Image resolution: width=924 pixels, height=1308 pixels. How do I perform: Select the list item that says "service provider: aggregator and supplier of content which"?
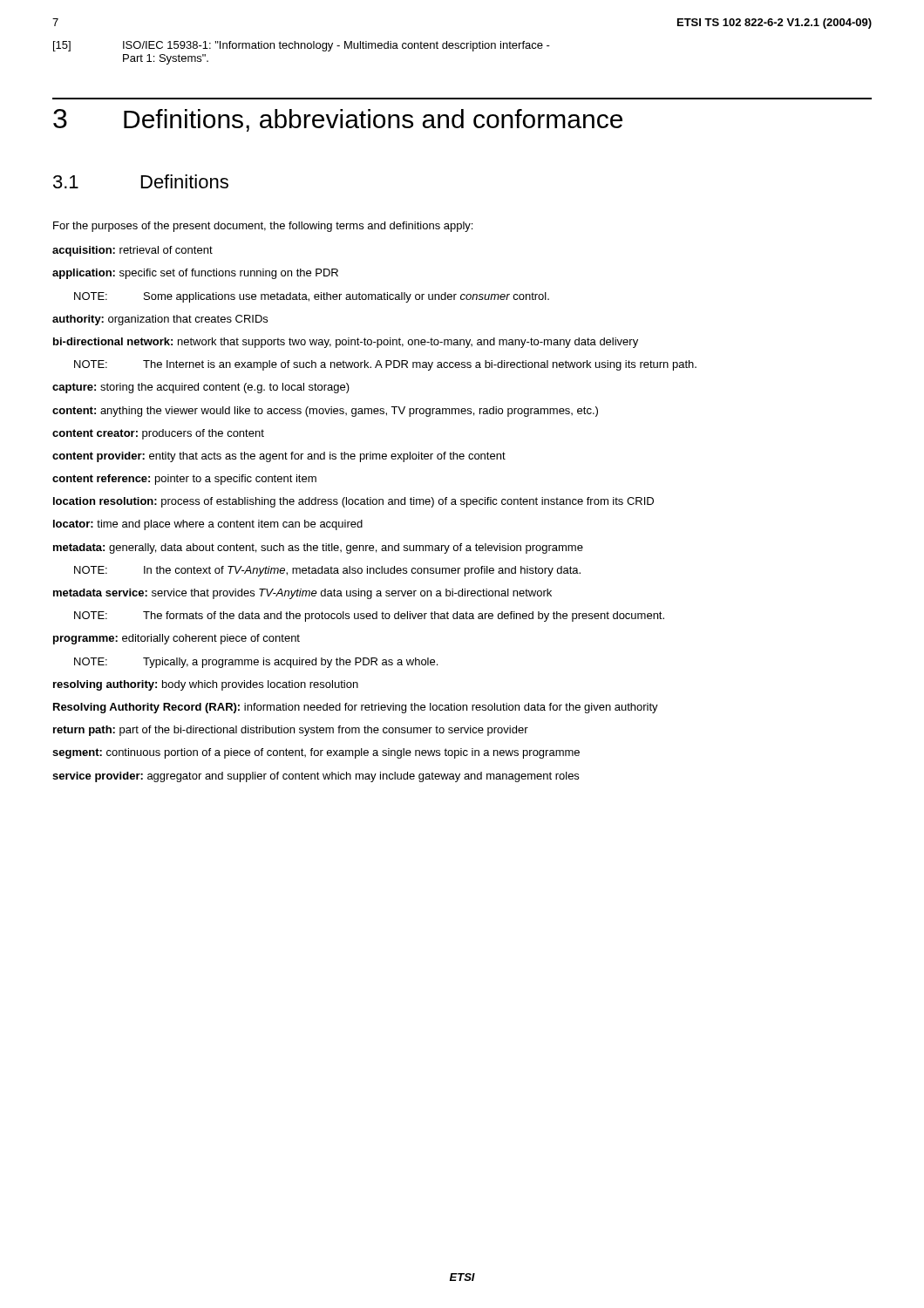tap(316, 775)
